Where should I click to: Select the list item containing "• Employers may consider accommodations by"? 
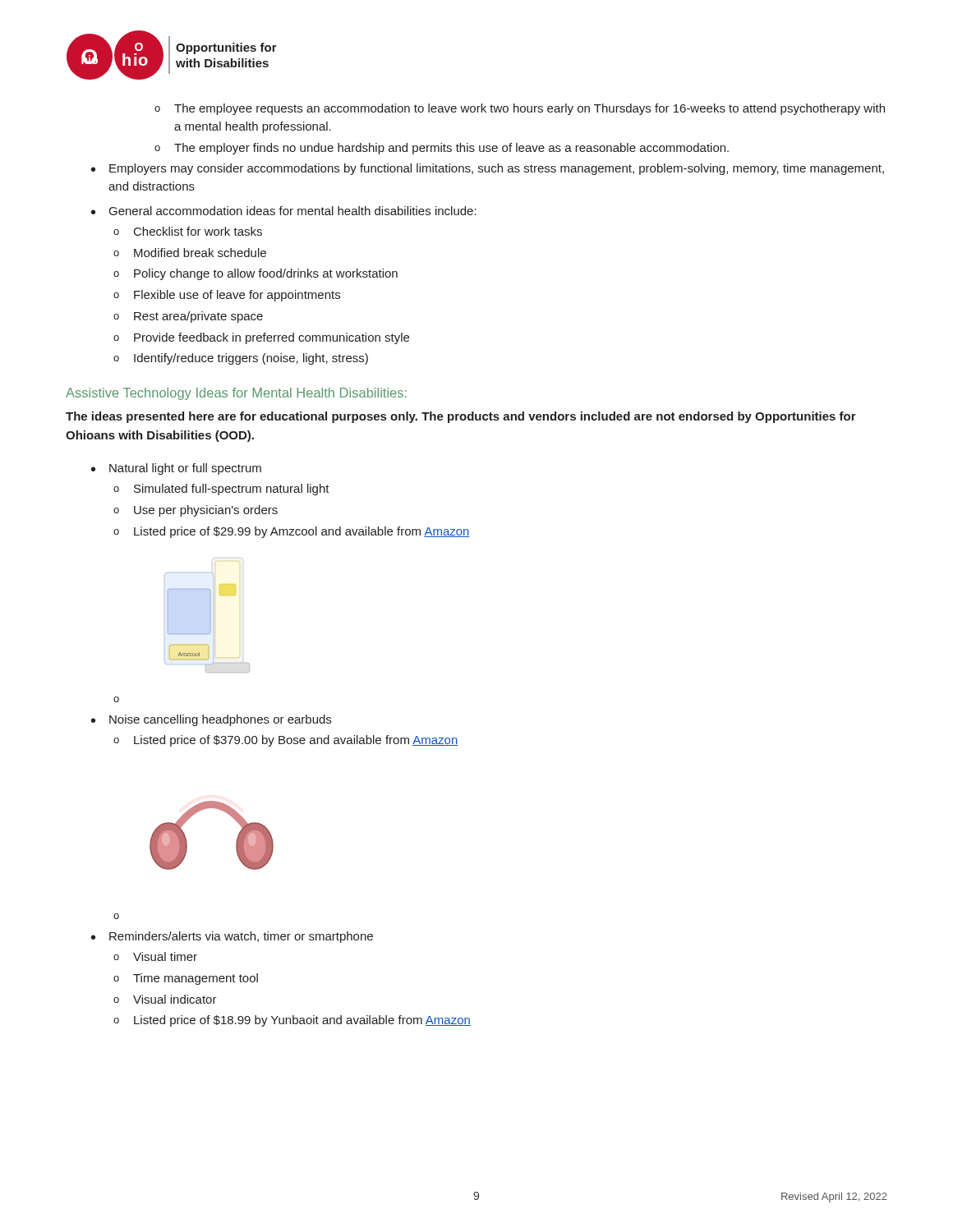coord(489,177)
